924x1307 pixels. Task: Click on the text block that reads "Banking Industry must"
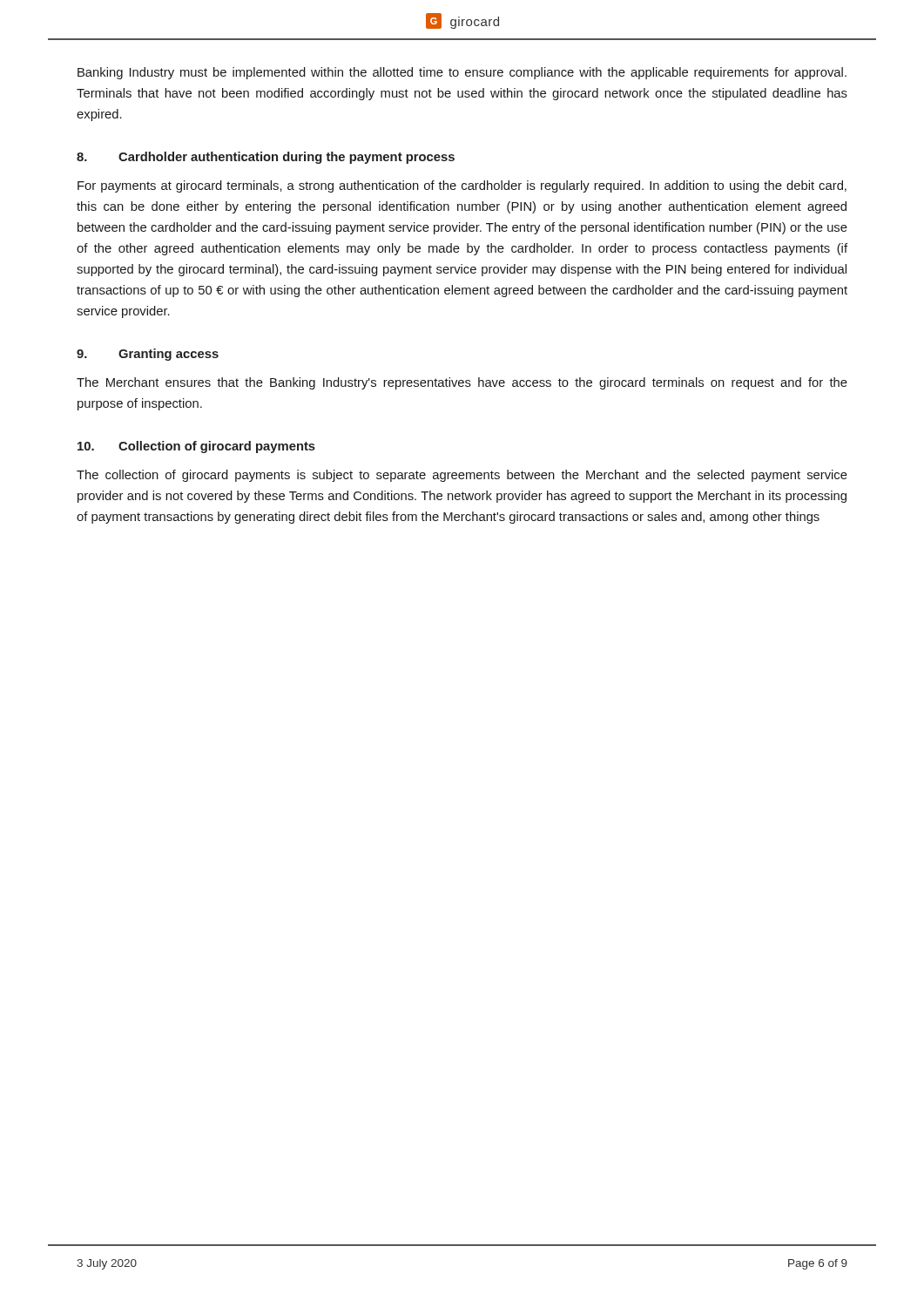tap(462, 93)
